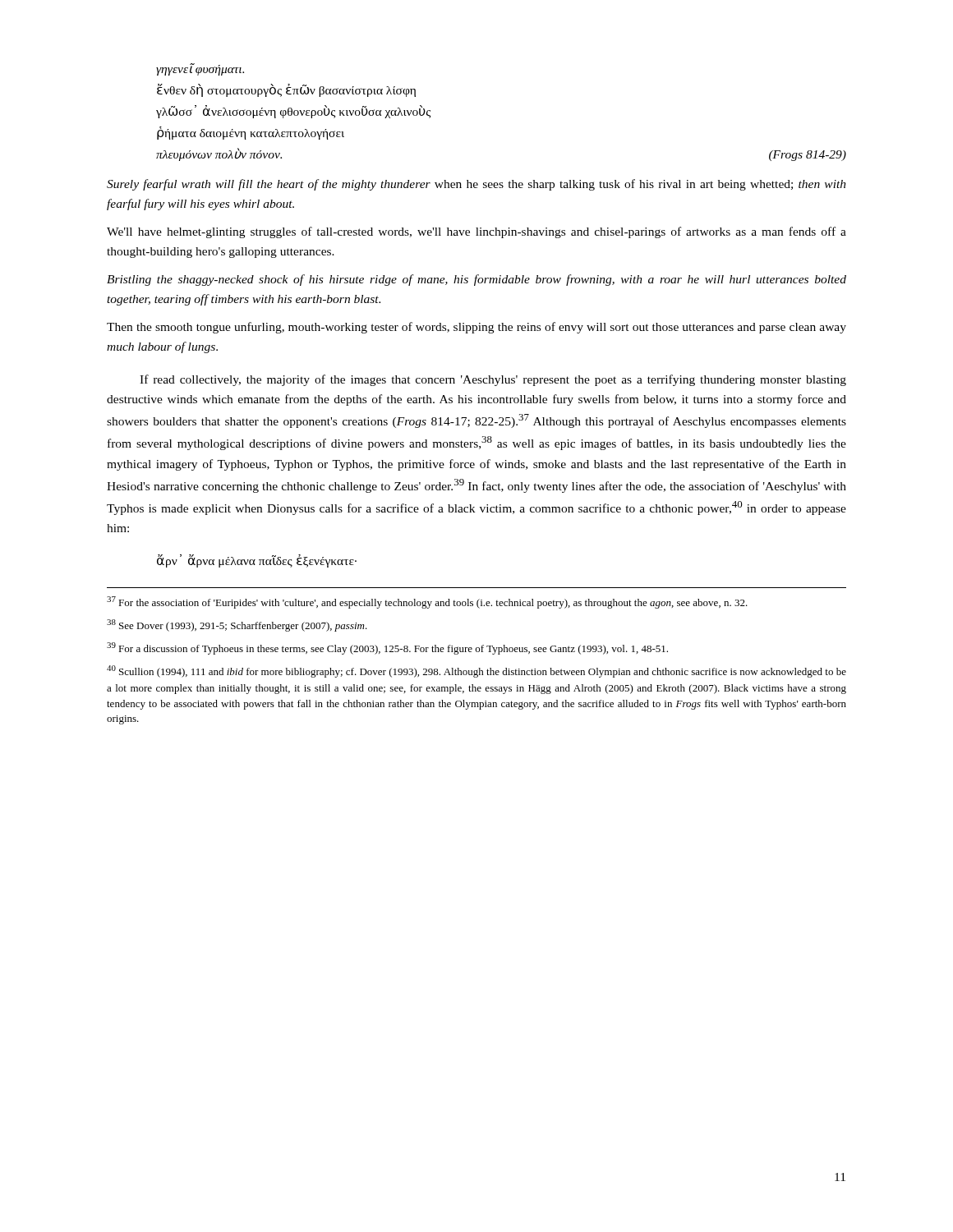The width and height of the screenshot is (953, 1232).
Task: Select the block starting "γηγενεῖ φυσήματι."
Action: (x=201, y=69)
